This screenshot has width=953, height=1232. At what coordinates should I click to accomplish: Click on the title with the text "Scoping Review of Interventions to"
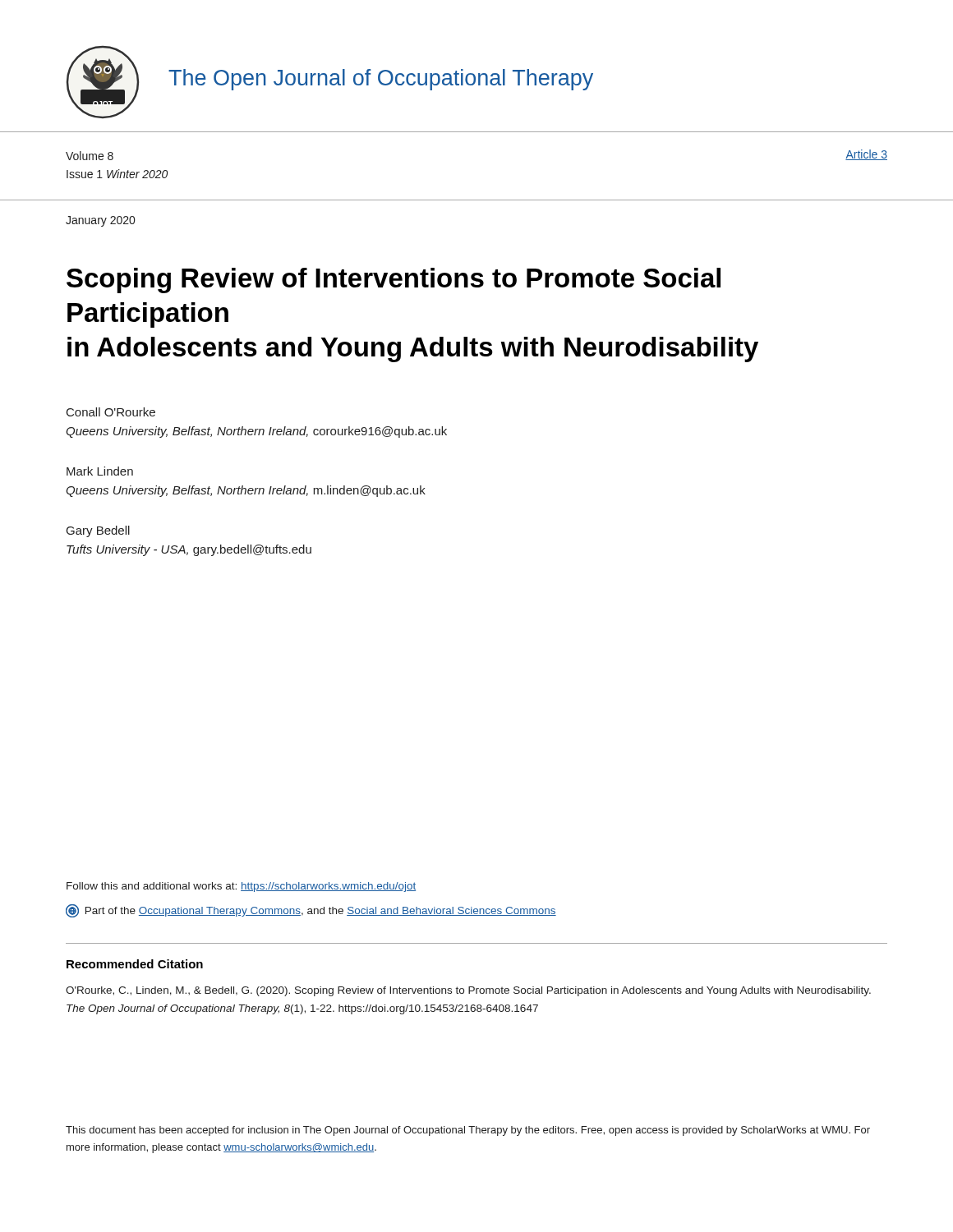[394, 280]
